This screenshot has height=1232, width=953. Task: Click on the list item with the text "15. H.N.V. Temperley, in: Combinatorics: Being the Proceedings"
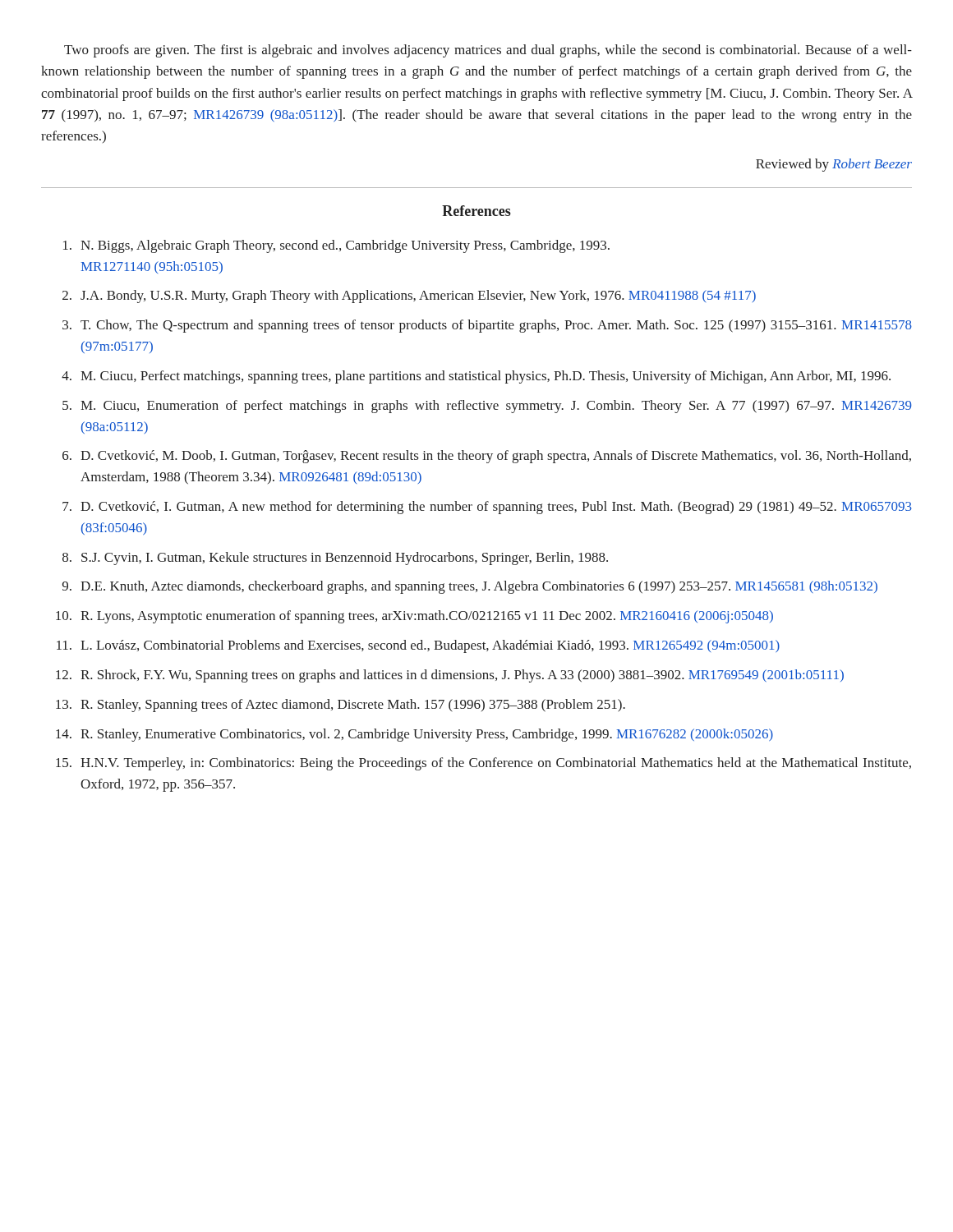point(476,774)
